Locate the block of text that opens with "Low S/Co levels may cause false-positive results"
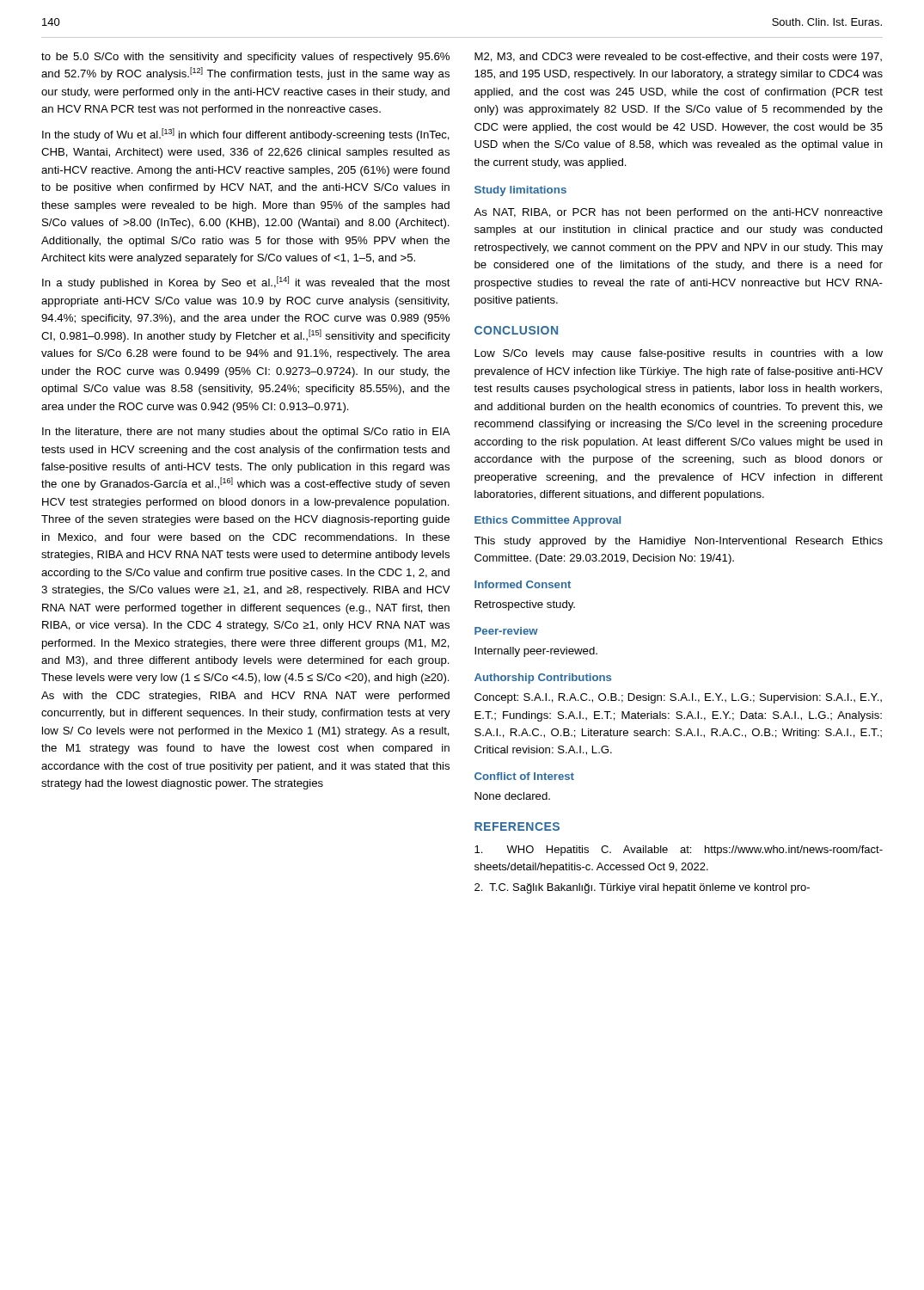Screen dimensions: 1290x924 tap(678, 424)
